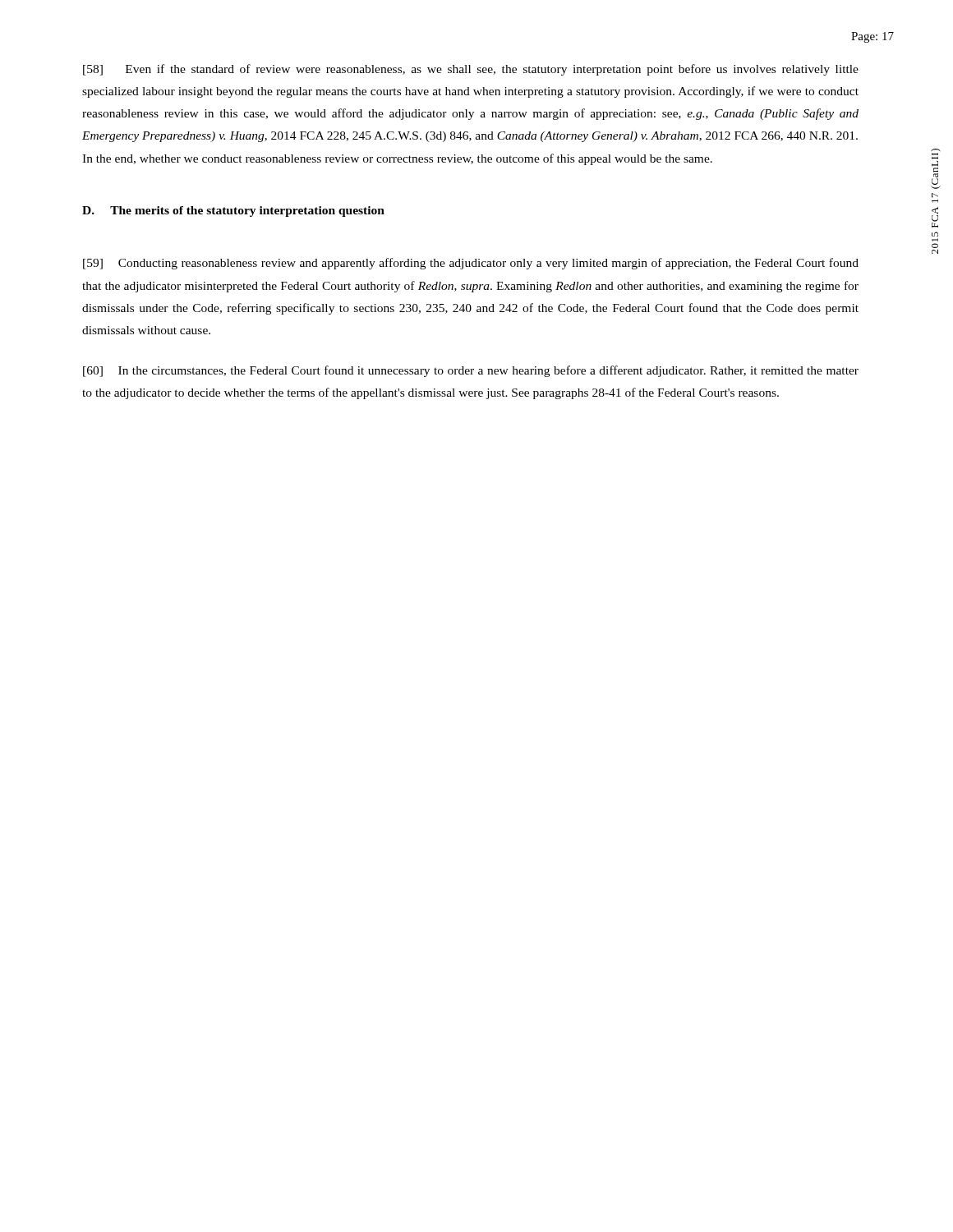Locate the text block with the text "[58] Even if"

point(470,113)
